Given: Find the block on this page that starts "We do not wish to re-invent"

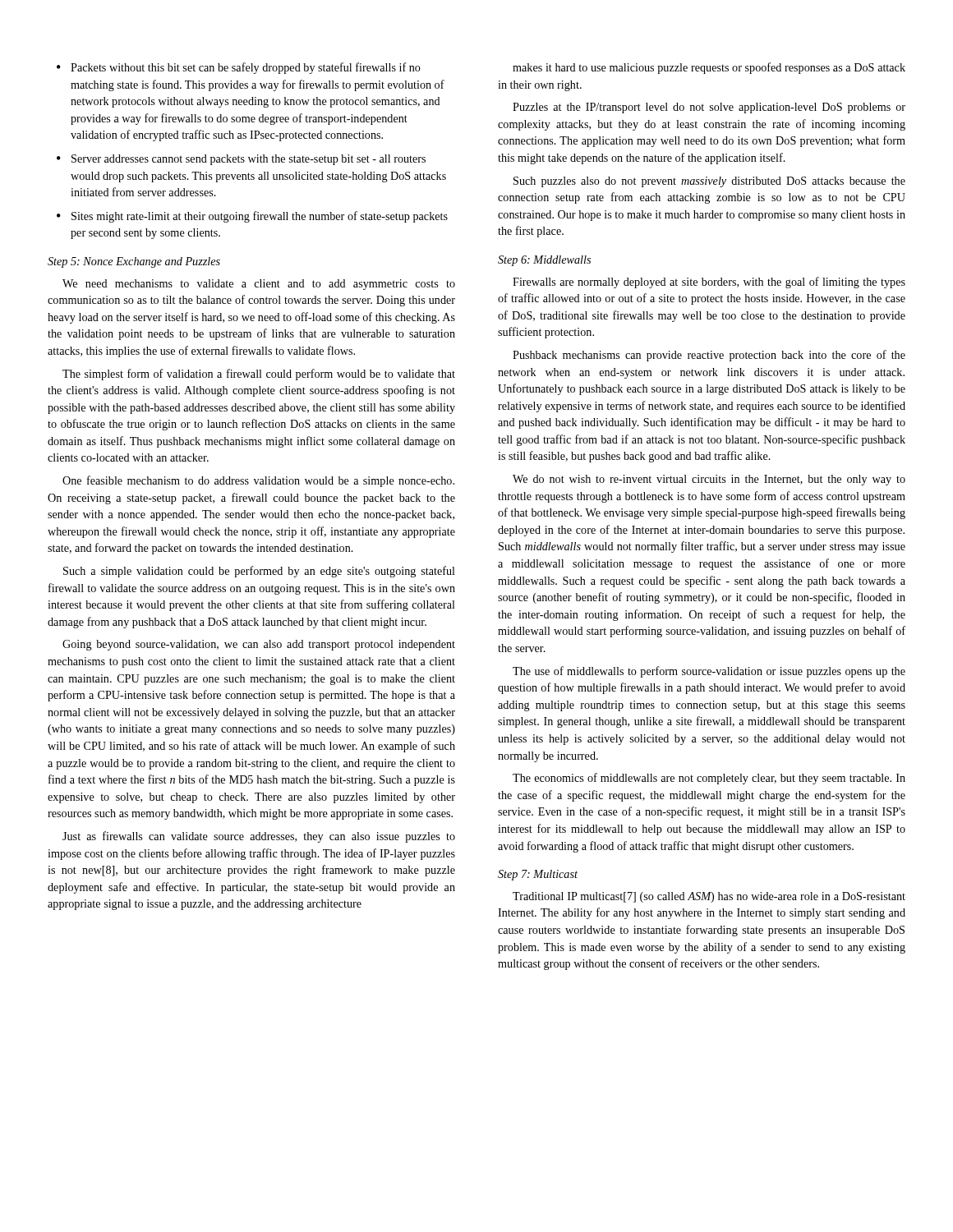Looking at the screenshot, I should point(702,563).
